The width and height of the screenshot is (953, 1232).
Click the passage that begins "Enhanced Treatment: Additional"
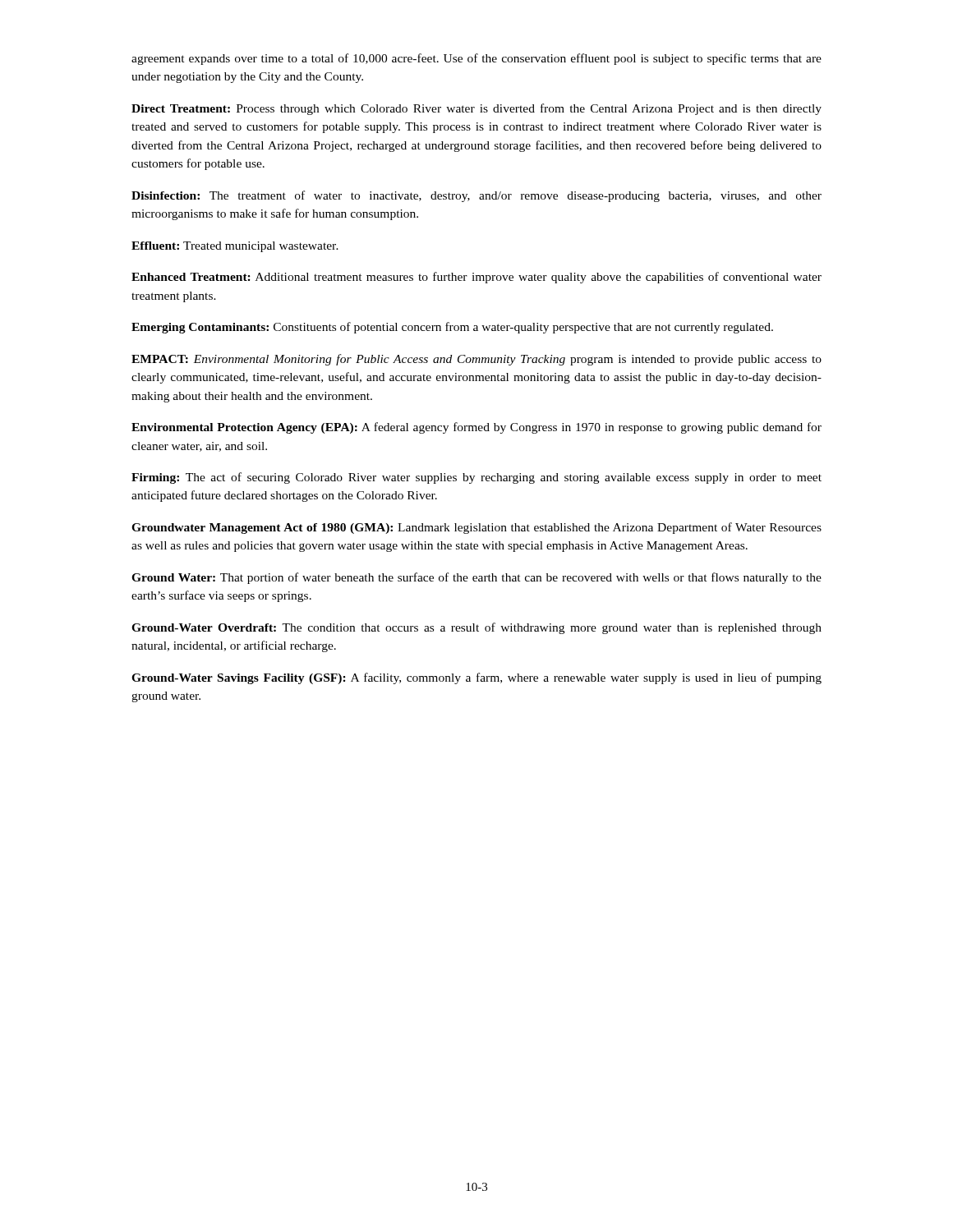tap(476, 286)
